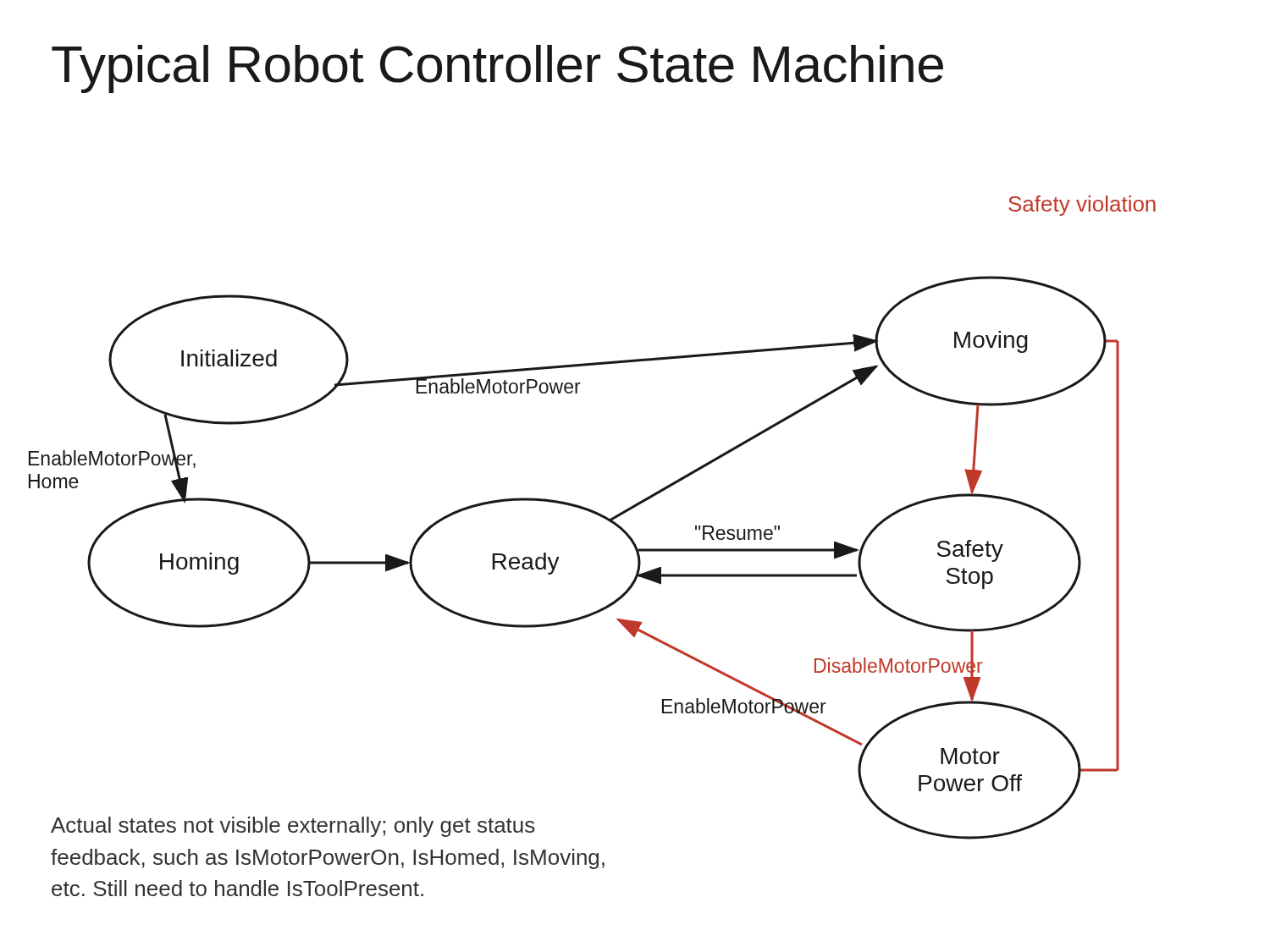The image size is (1270, 952).
Task: Find the text block starting "Typical Robot Controller State"
Action: coord(498,64)
